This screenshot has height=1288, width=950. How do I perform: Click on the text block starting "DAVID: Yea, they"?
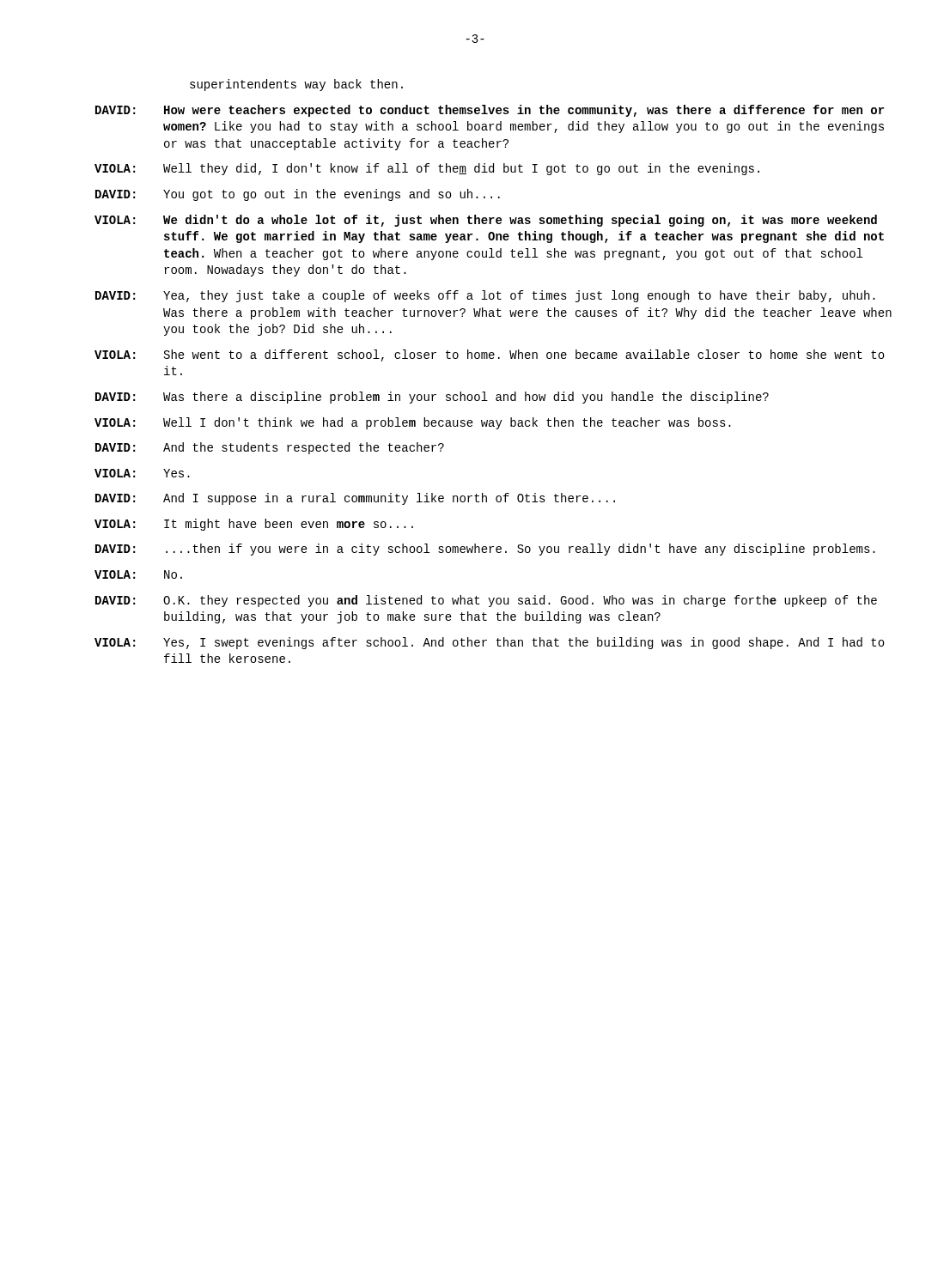[x=497, y=314]
